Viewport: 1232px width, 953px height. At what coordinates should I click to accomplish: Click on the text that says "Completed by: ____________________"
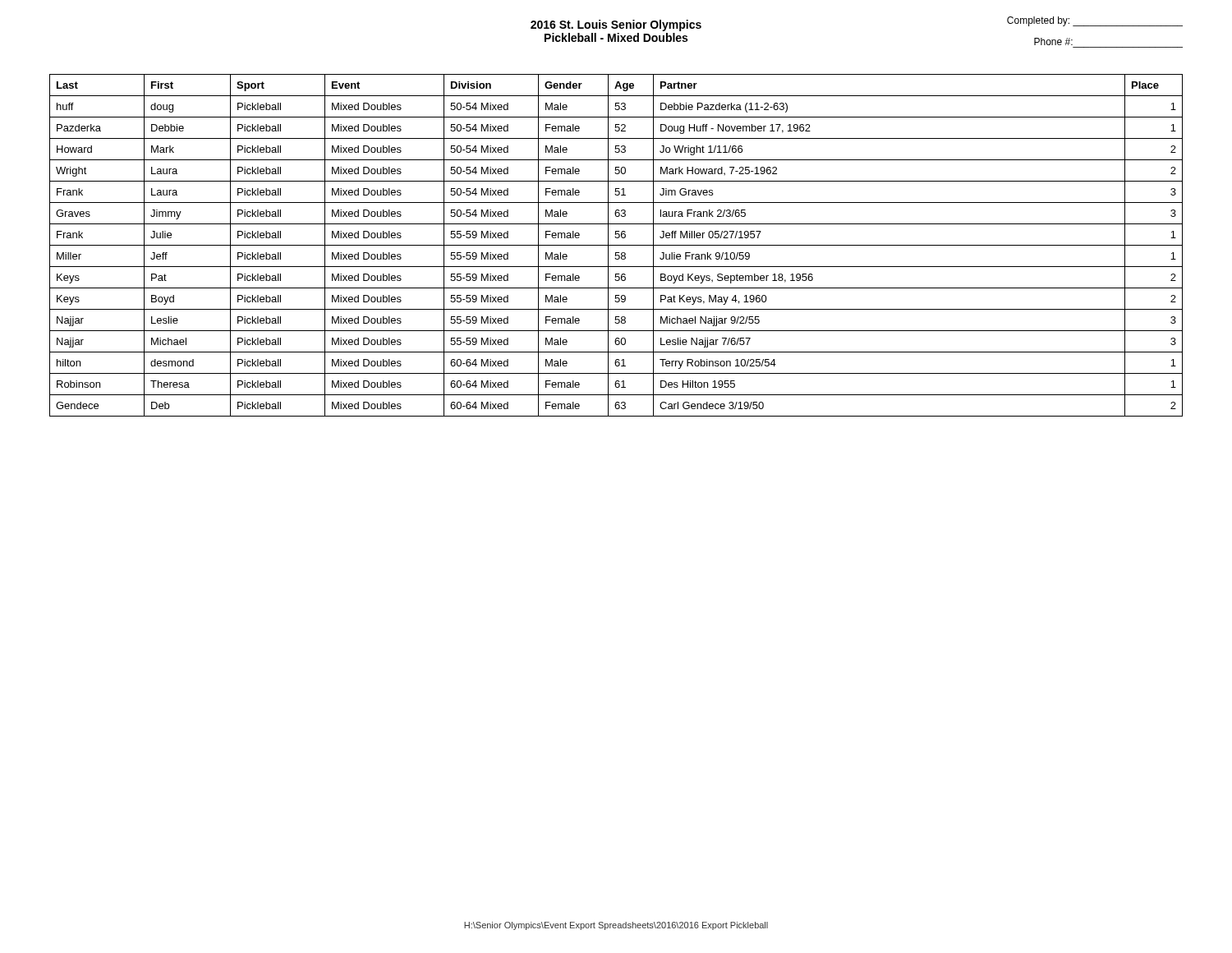tap(1095, 21)
